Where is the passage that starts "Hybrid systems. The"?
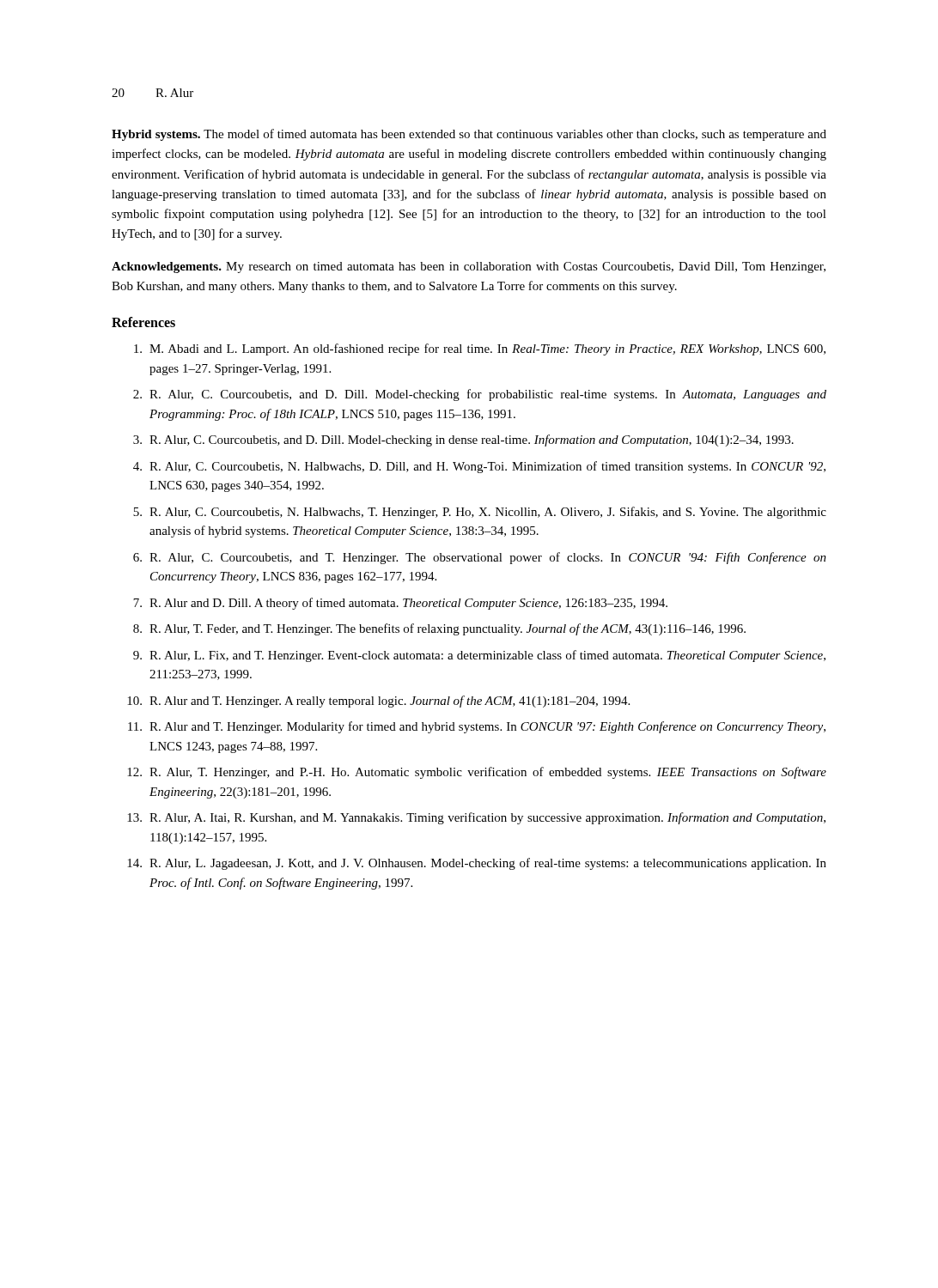Screen dimensions: 1288x938 [x=469, y=184]
